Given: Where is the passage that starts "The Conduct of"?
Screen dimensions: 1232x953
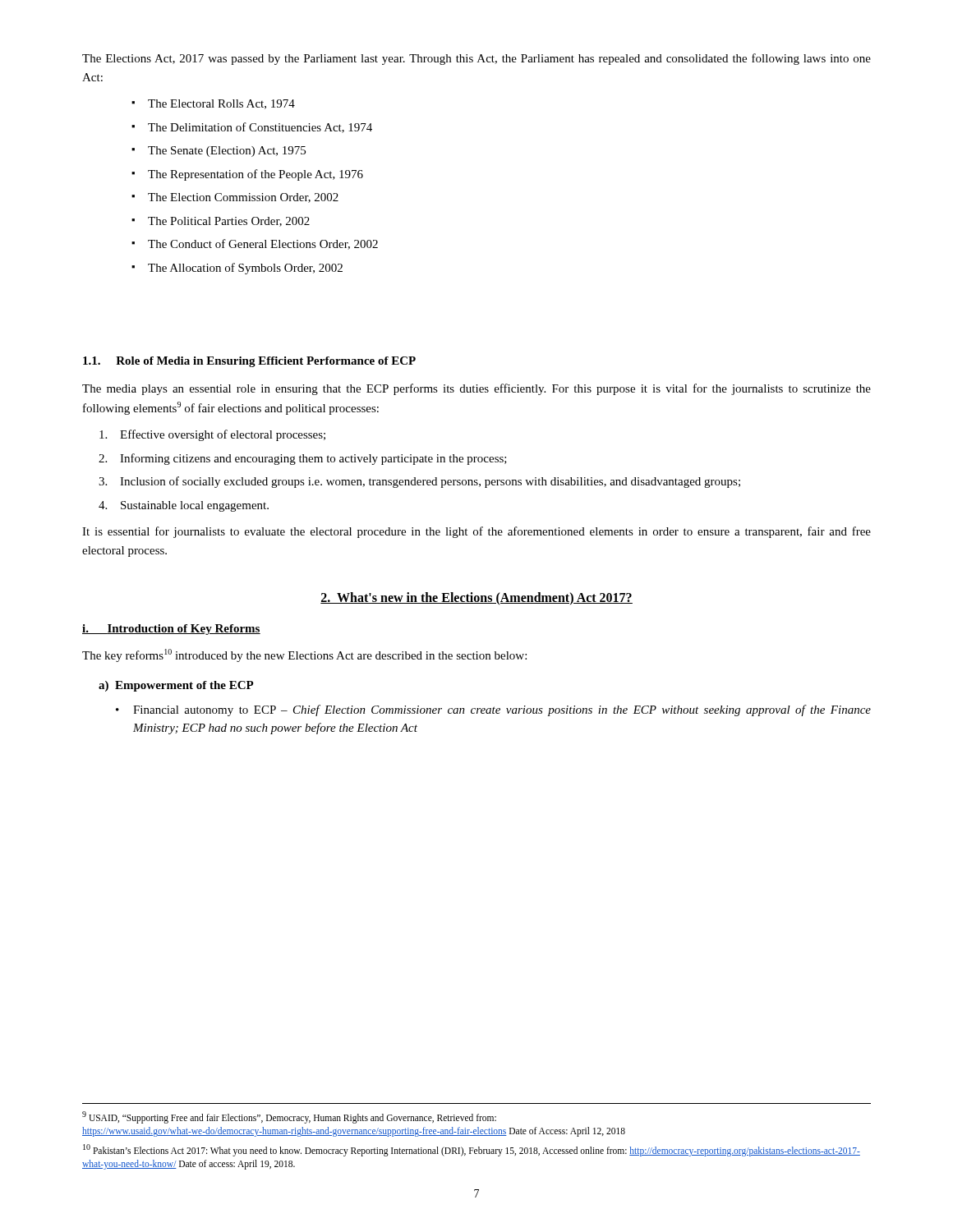Looking at the screenshot, I should pyautogui.click(x=263, y=244).
